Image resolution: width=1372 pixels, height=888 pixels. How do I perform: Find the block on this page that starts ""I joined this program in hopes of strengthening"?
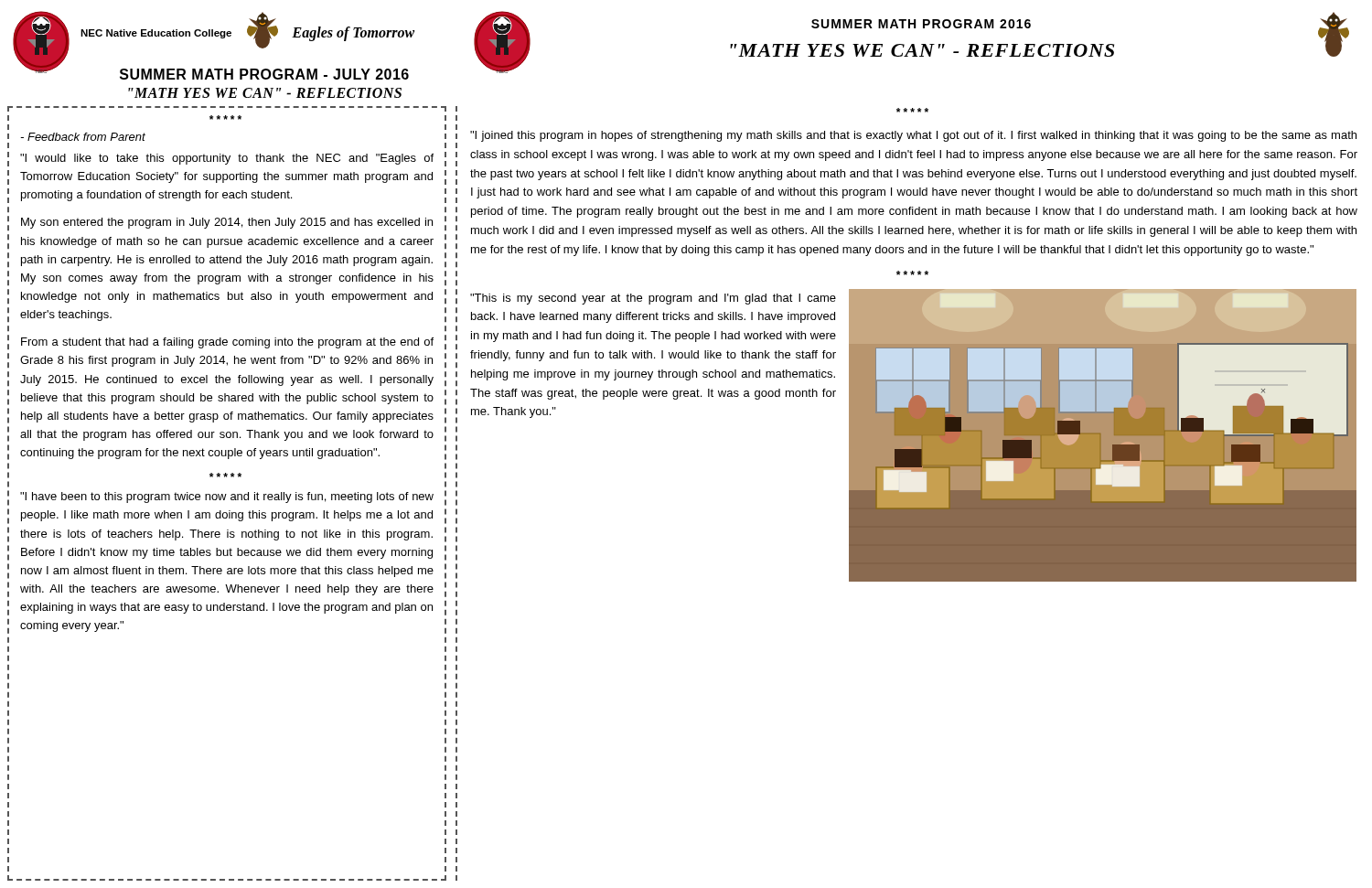tap(914, 192)
